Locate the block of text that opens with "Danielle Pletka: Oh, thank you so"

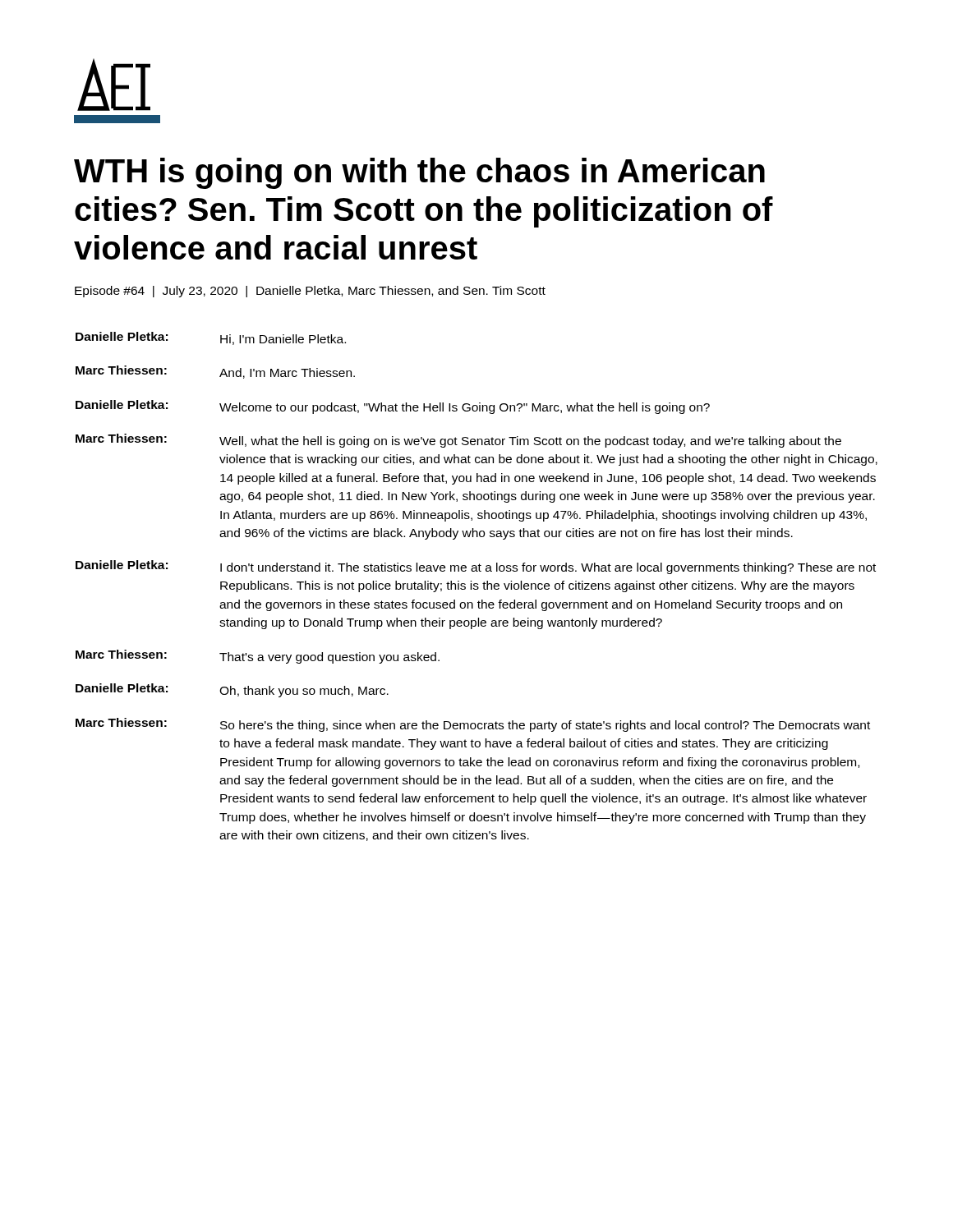point(232,690)
